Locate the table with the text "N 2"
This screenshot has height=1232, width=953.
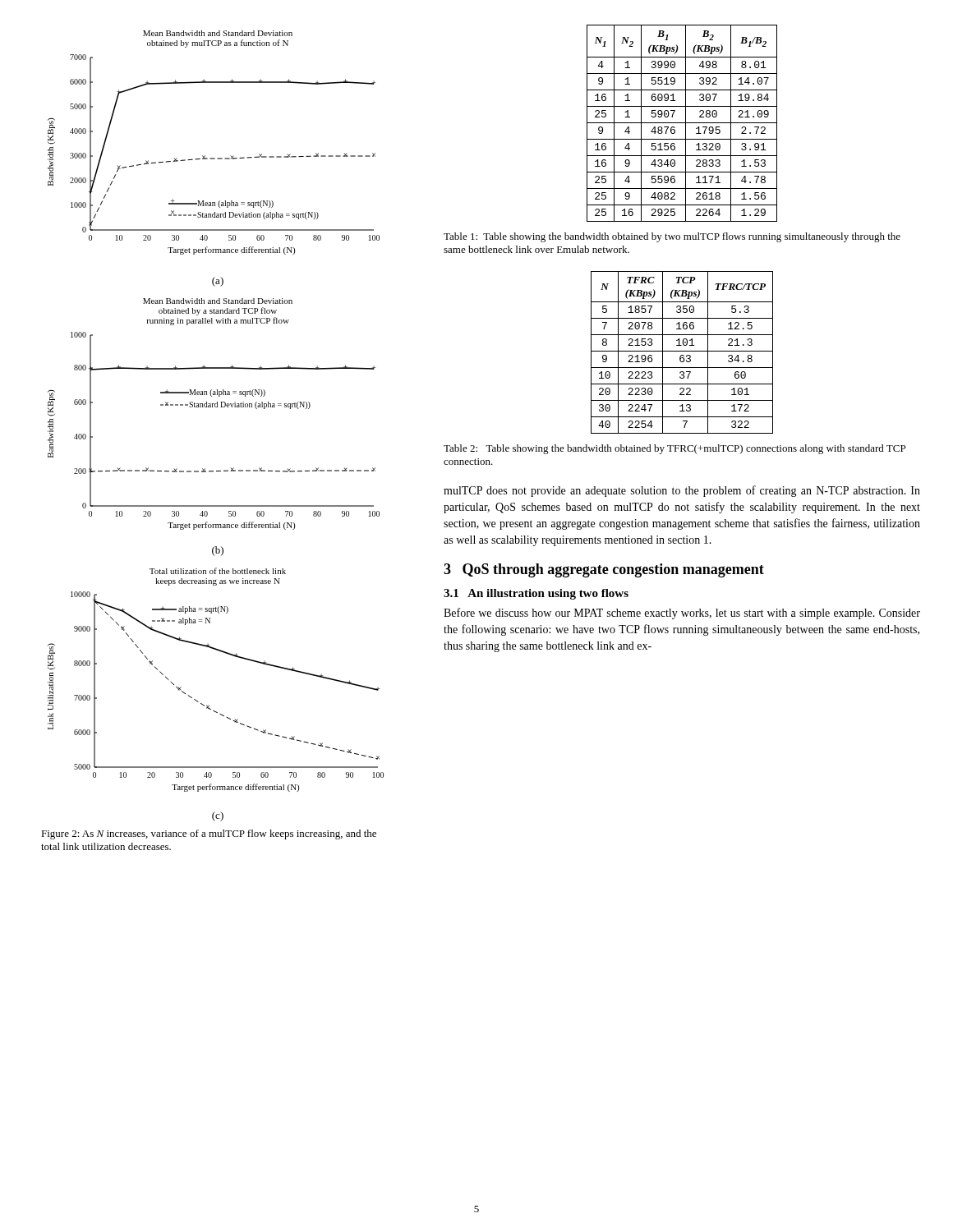[x=682, y=123]
